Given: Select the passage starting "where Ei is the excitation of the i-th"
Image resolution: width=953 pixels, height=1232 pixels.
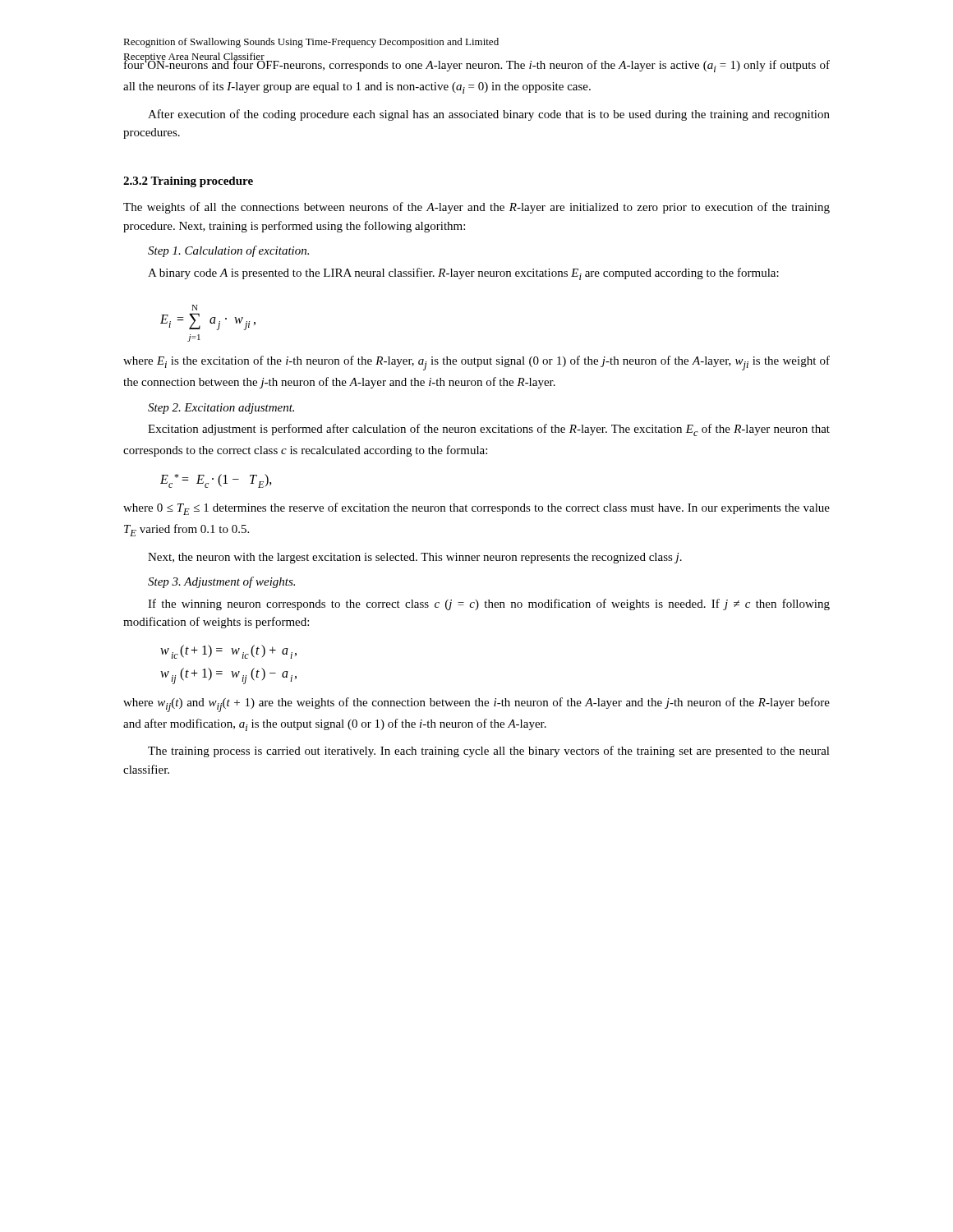Looking at the screenshot, I should coord(476,372).
